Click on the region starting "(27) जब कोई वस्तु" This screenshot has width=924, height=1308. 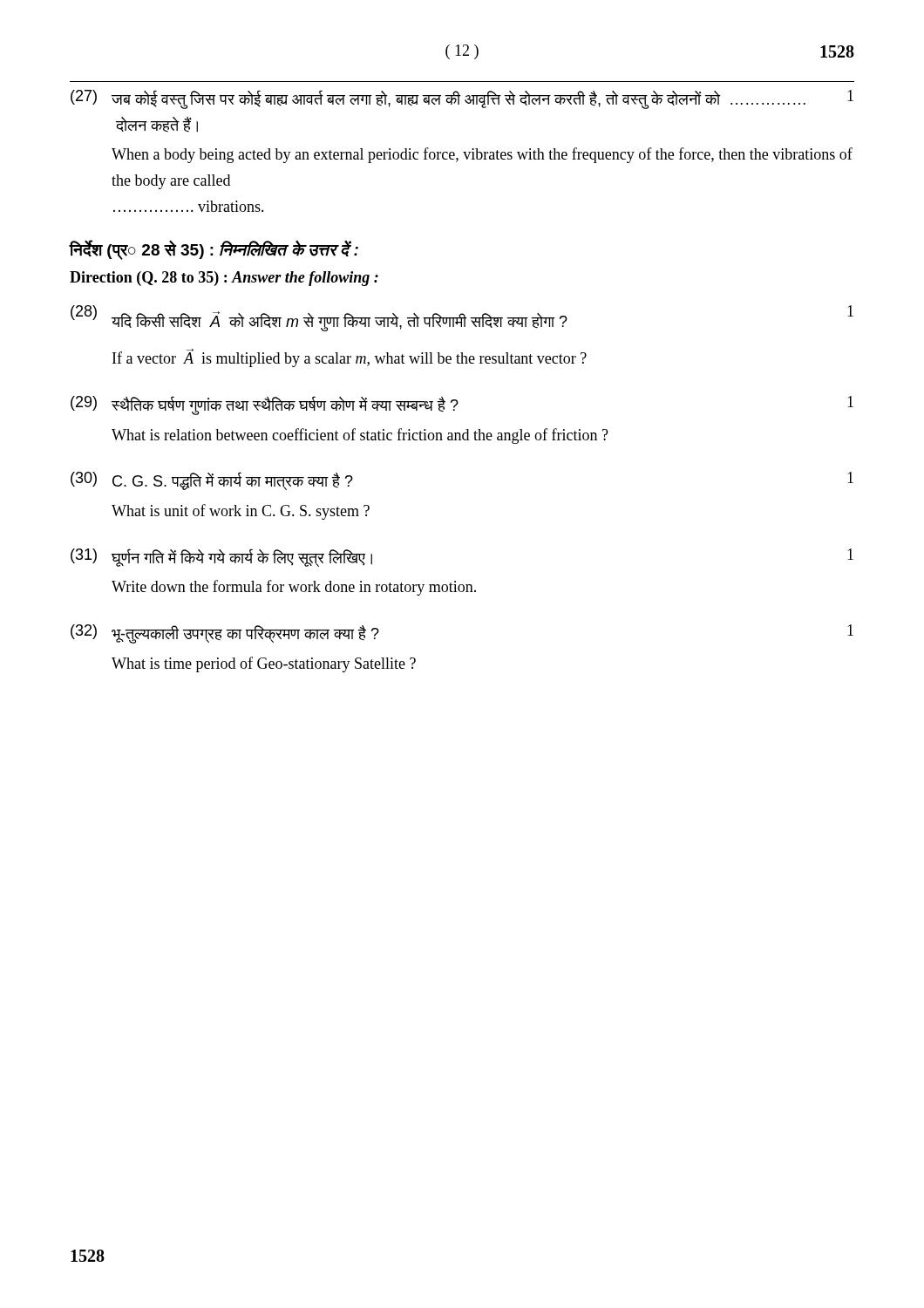(462, 154)
